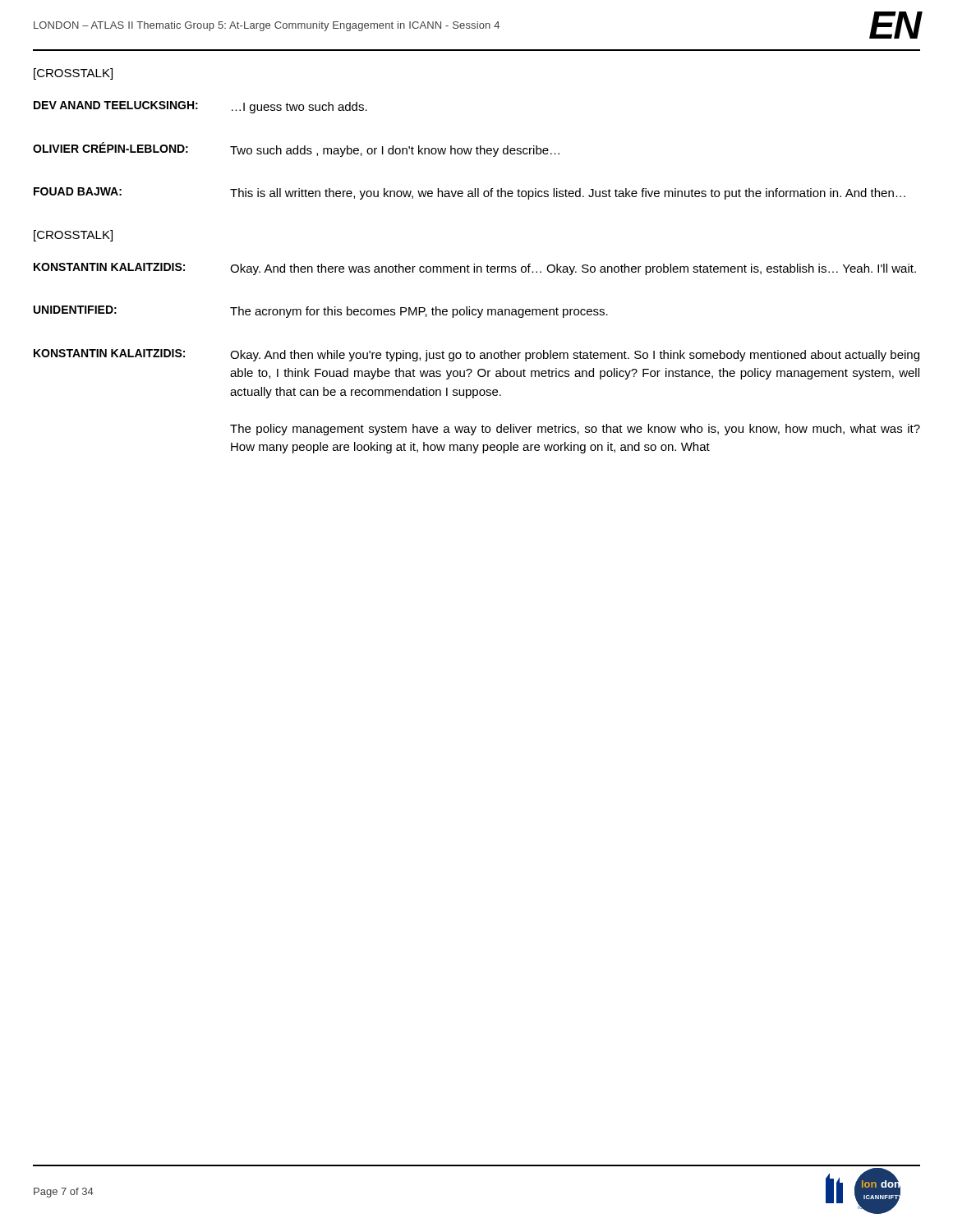Click on the text block that says "FOUAD BAJWA: This is all written there,"
The height and width of the screenshot is (1232, 953).
coord(476,193)
